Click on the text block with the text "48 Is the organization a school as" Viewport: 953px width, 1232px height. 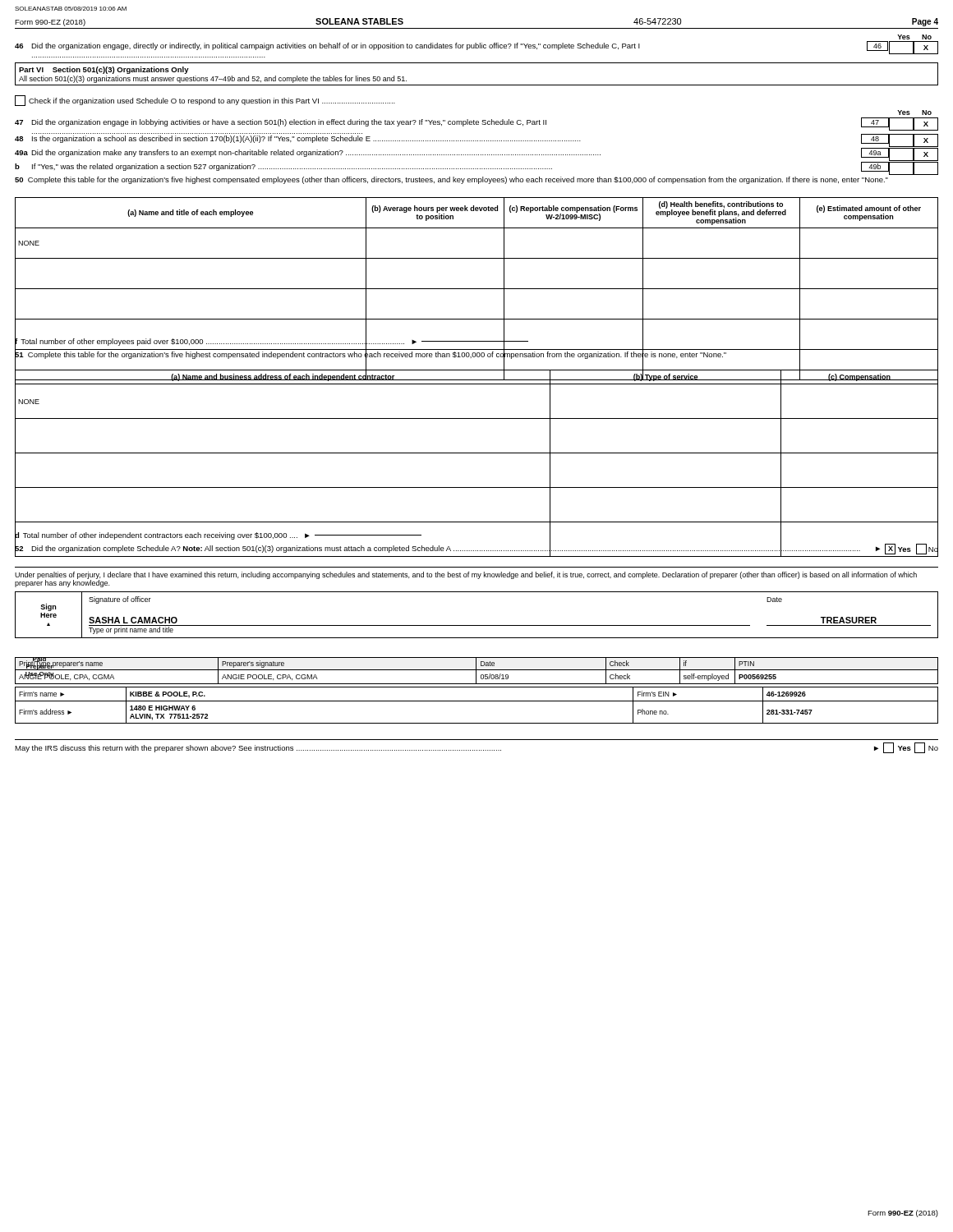pyautogui.click(x=476, y=140)
